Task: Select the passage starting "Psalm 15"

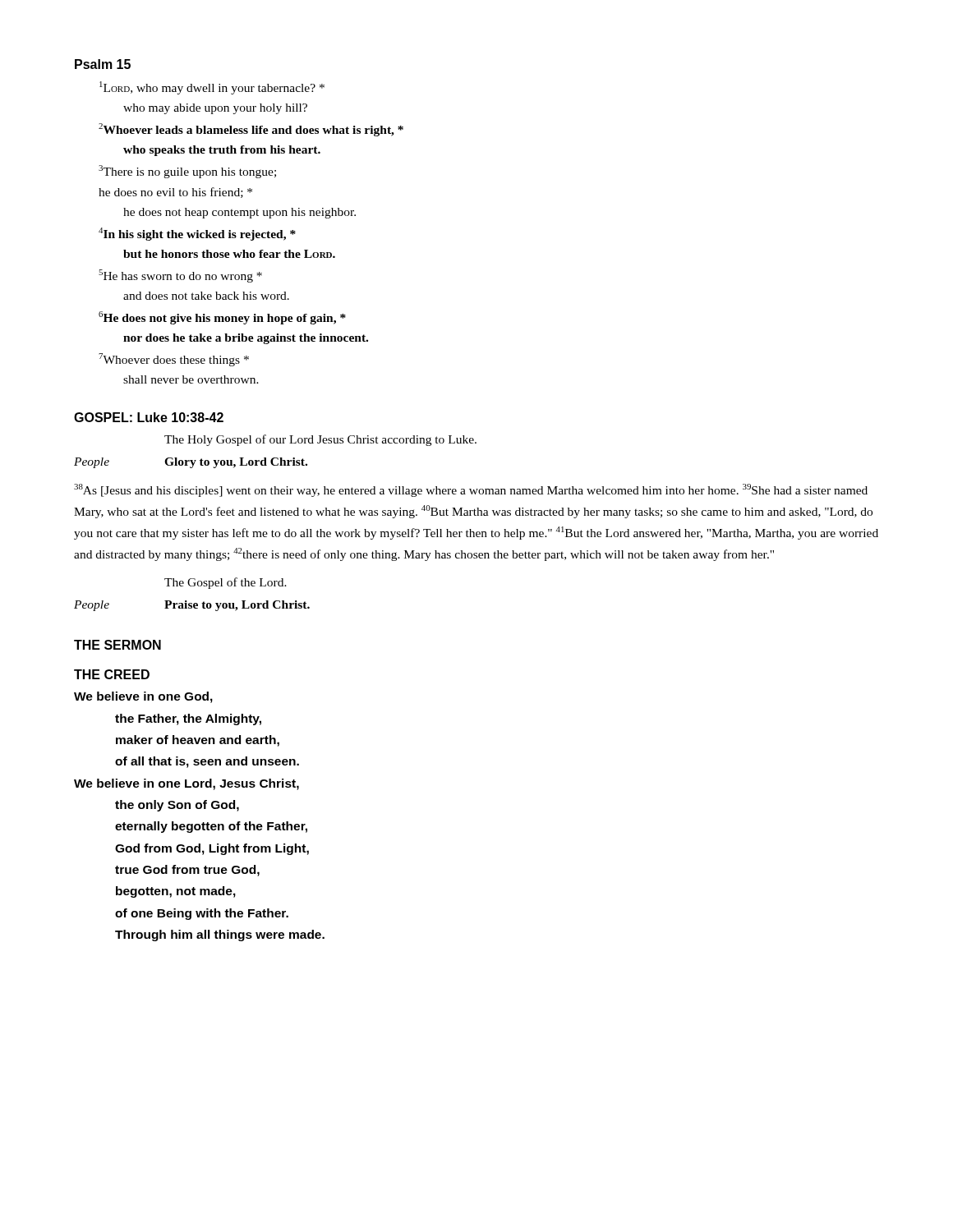Action: [x=102, y=64]
